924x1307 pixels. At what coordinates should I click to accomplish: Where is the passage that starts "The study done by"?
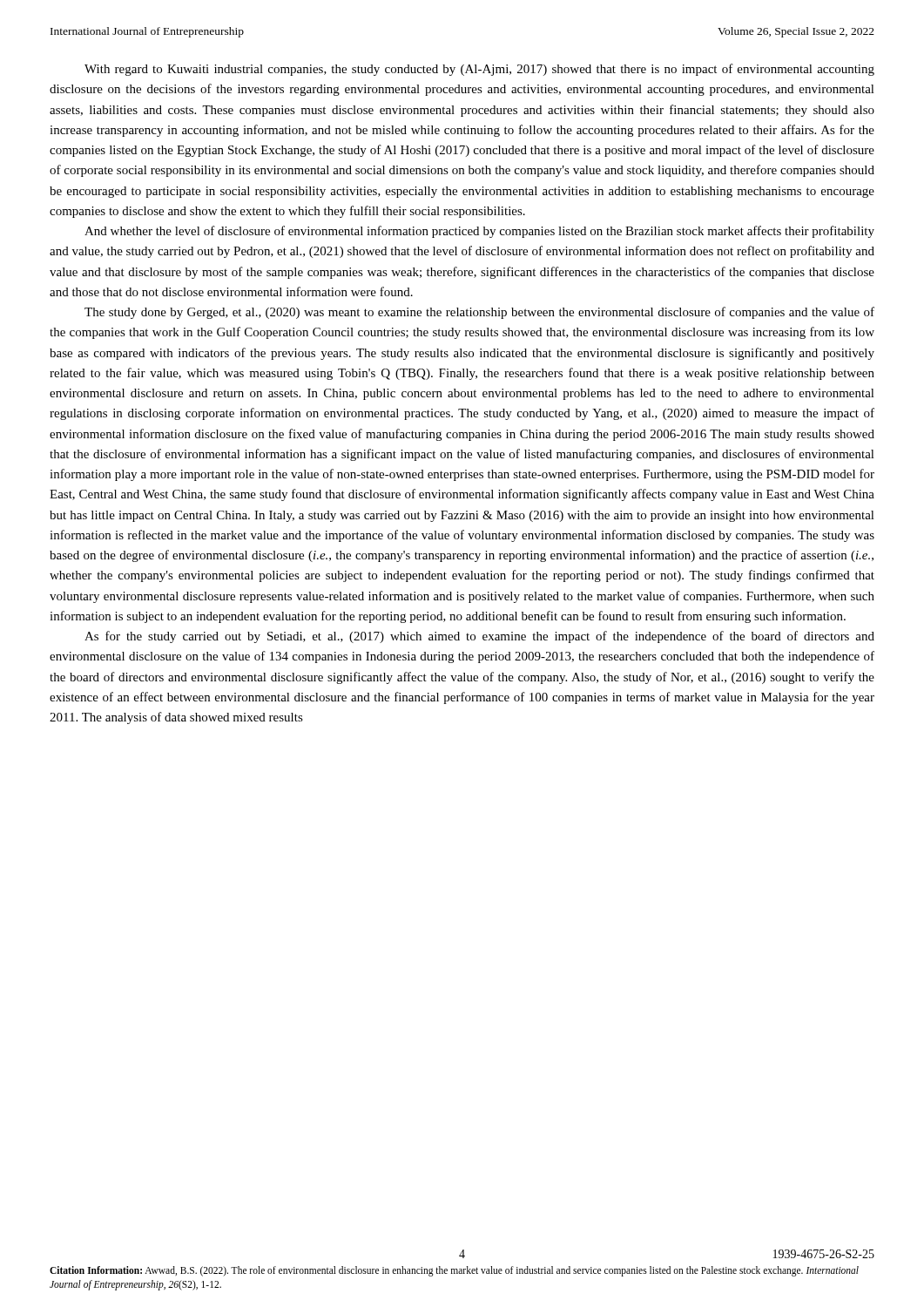coord(462,464)
